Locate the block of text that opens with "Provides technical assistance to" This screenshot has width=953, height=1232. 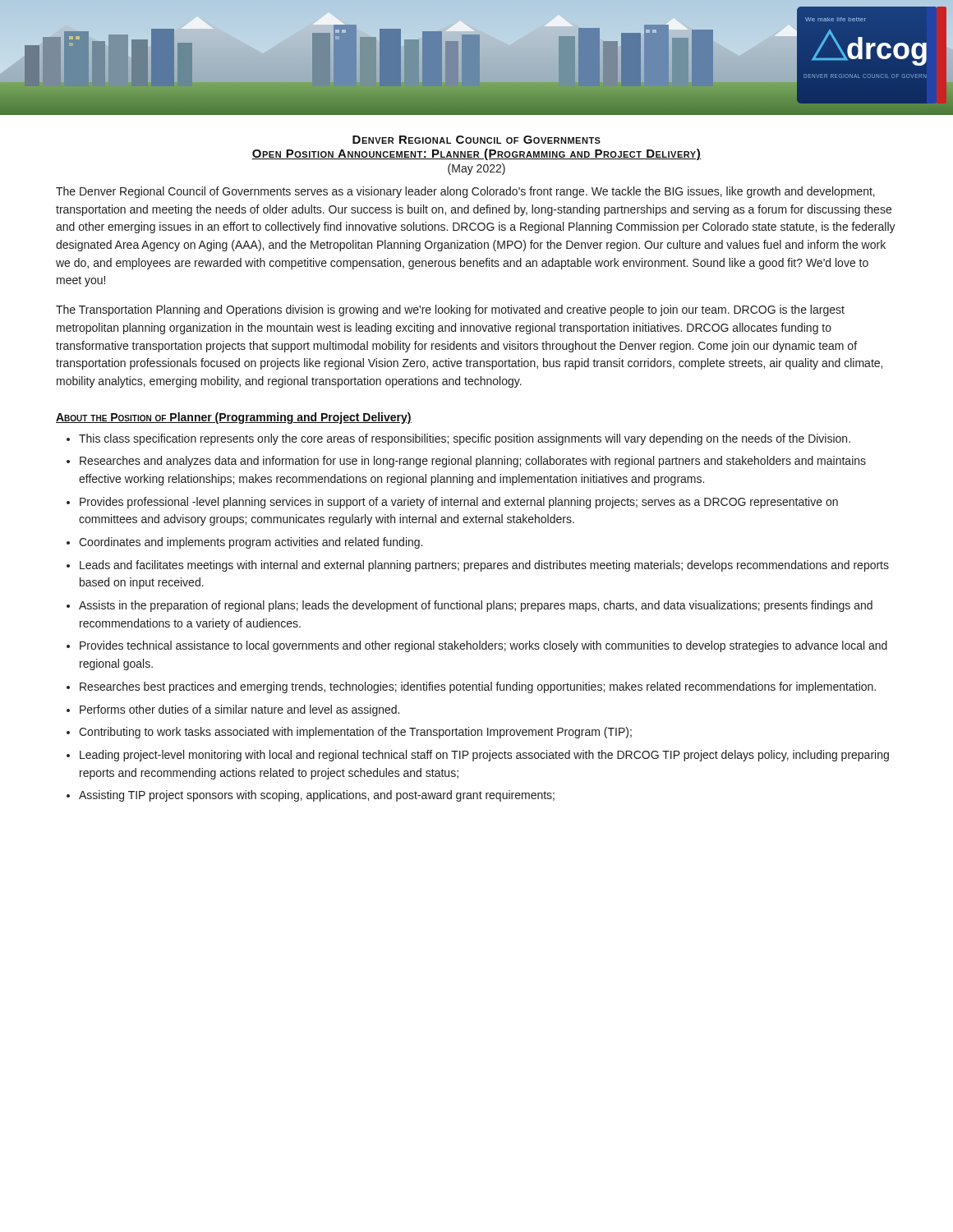483,655
